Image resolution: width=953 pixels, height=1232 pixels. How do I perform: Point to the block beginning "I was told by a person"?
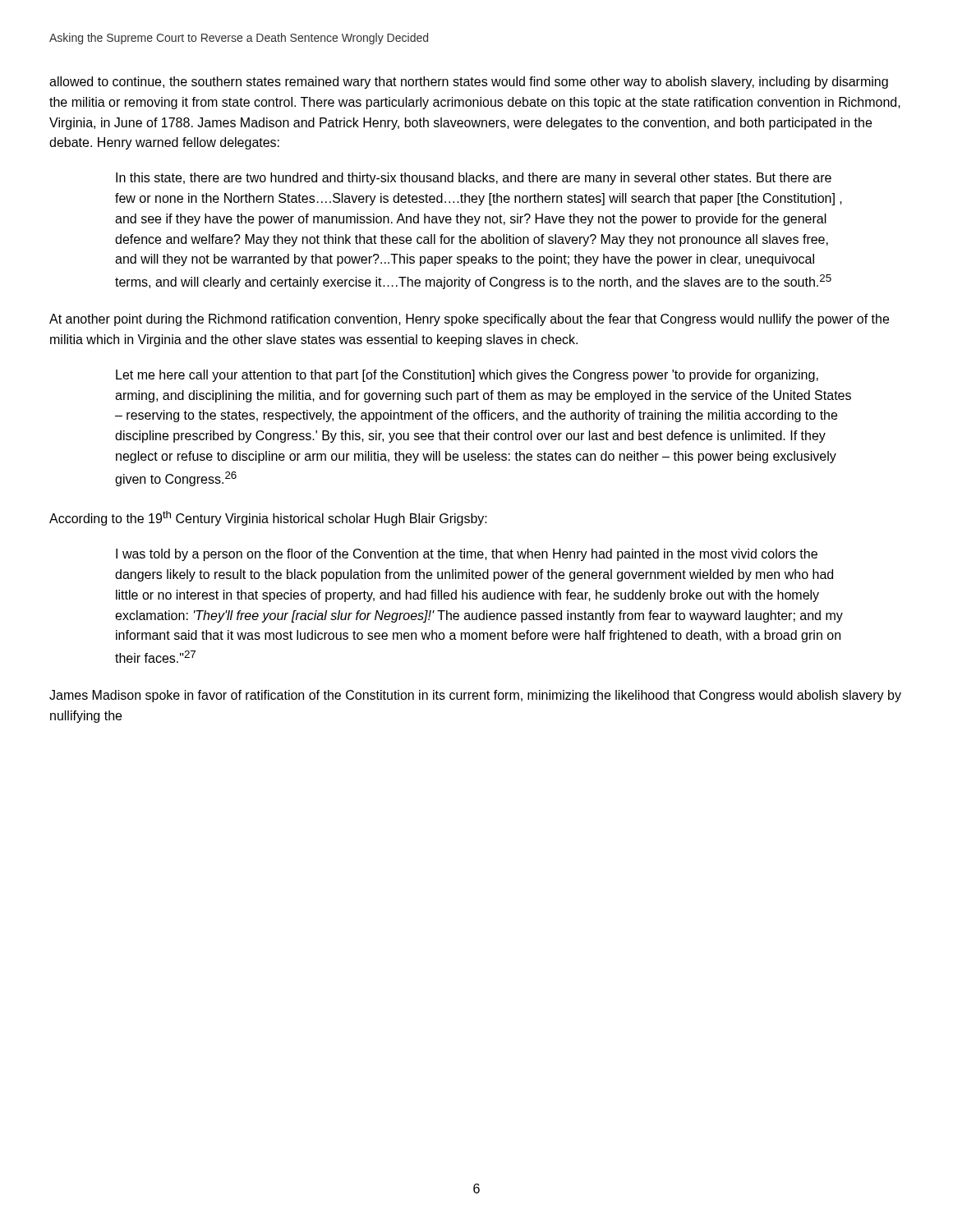tap(479, 606)
